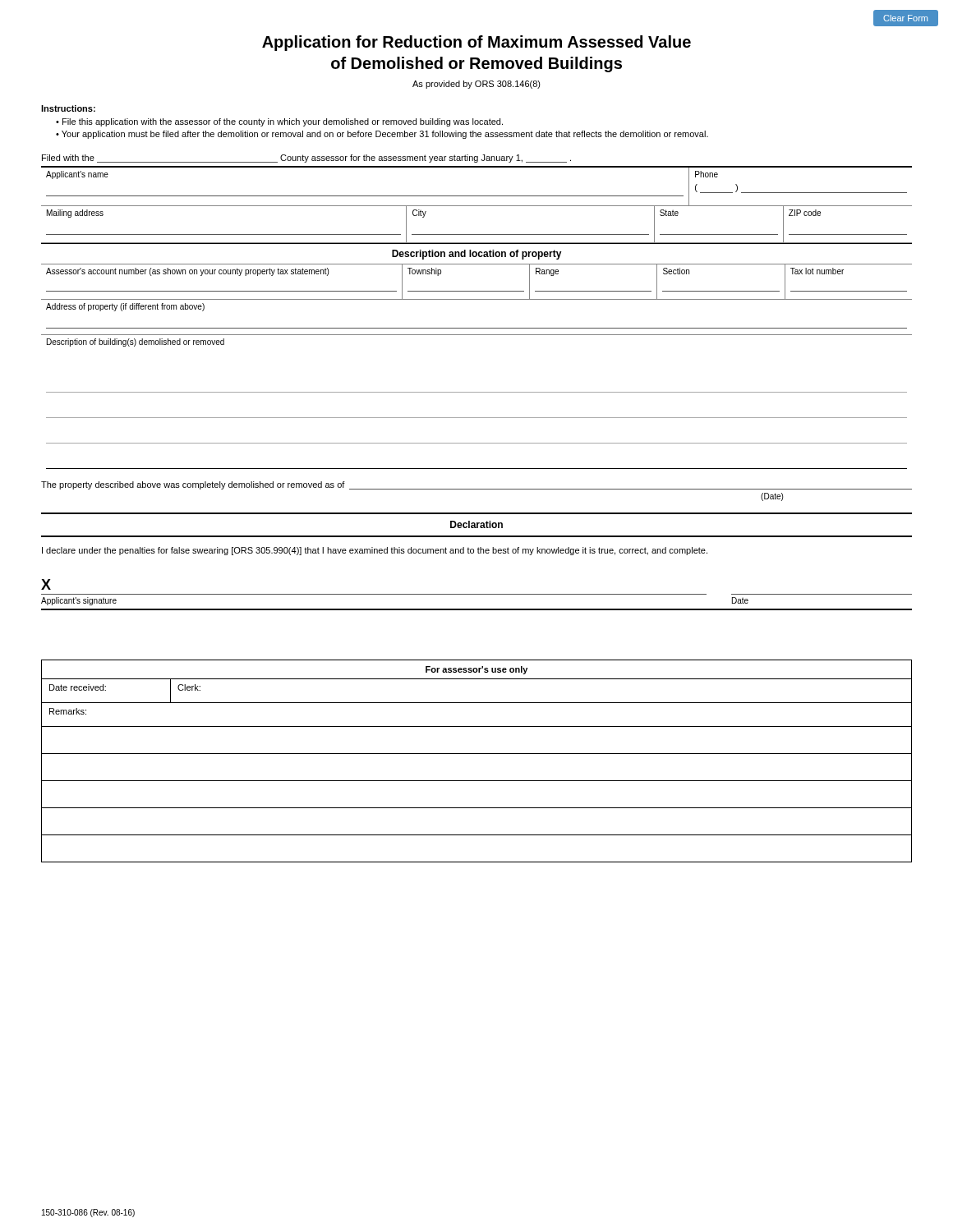The image size is (953, 1232).
Task: Point to the text starting "The property described above was completely"
Action: (476, 483)
